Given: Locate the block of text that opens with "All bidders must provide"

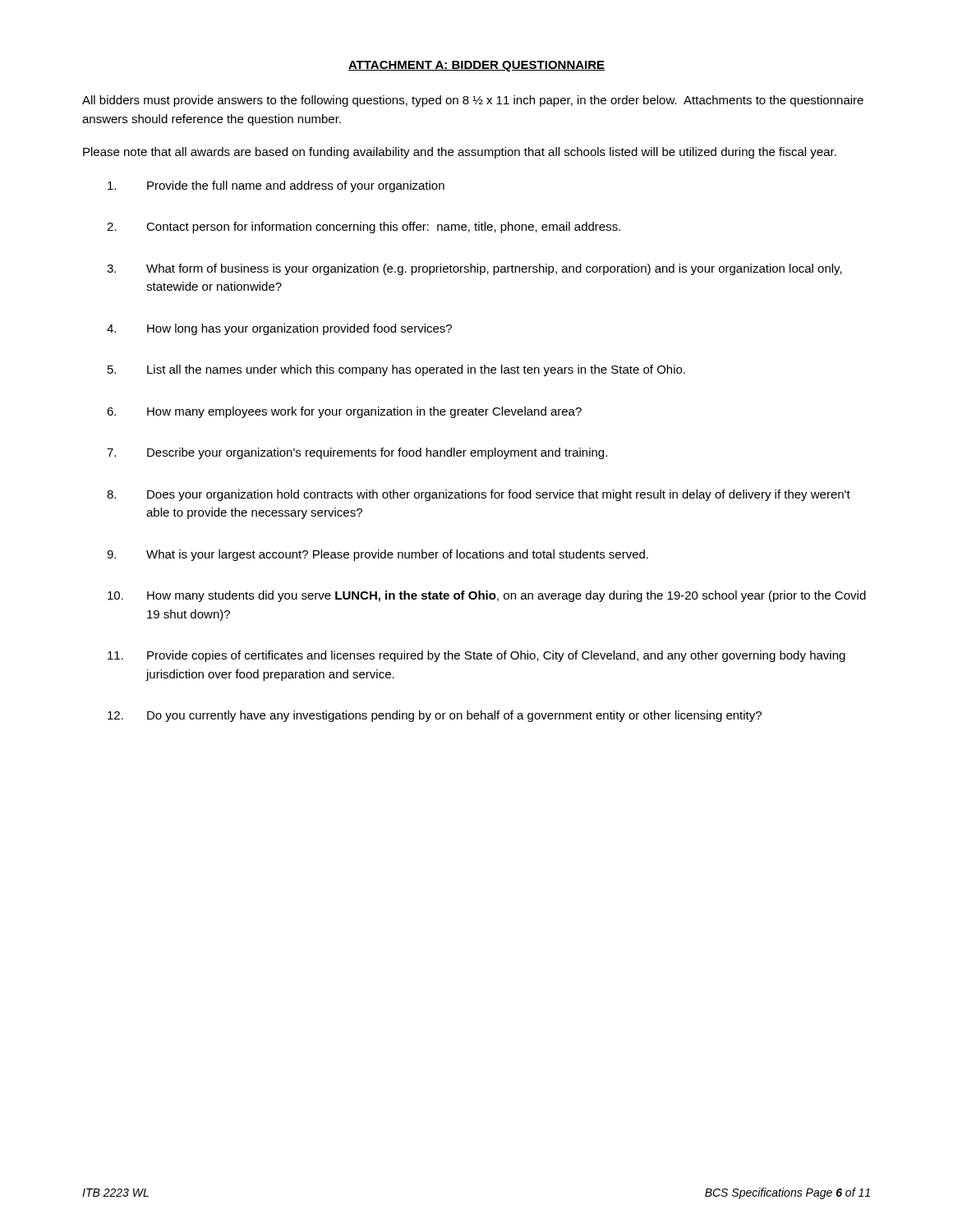Looking at the screenshot, I should 473,109.
